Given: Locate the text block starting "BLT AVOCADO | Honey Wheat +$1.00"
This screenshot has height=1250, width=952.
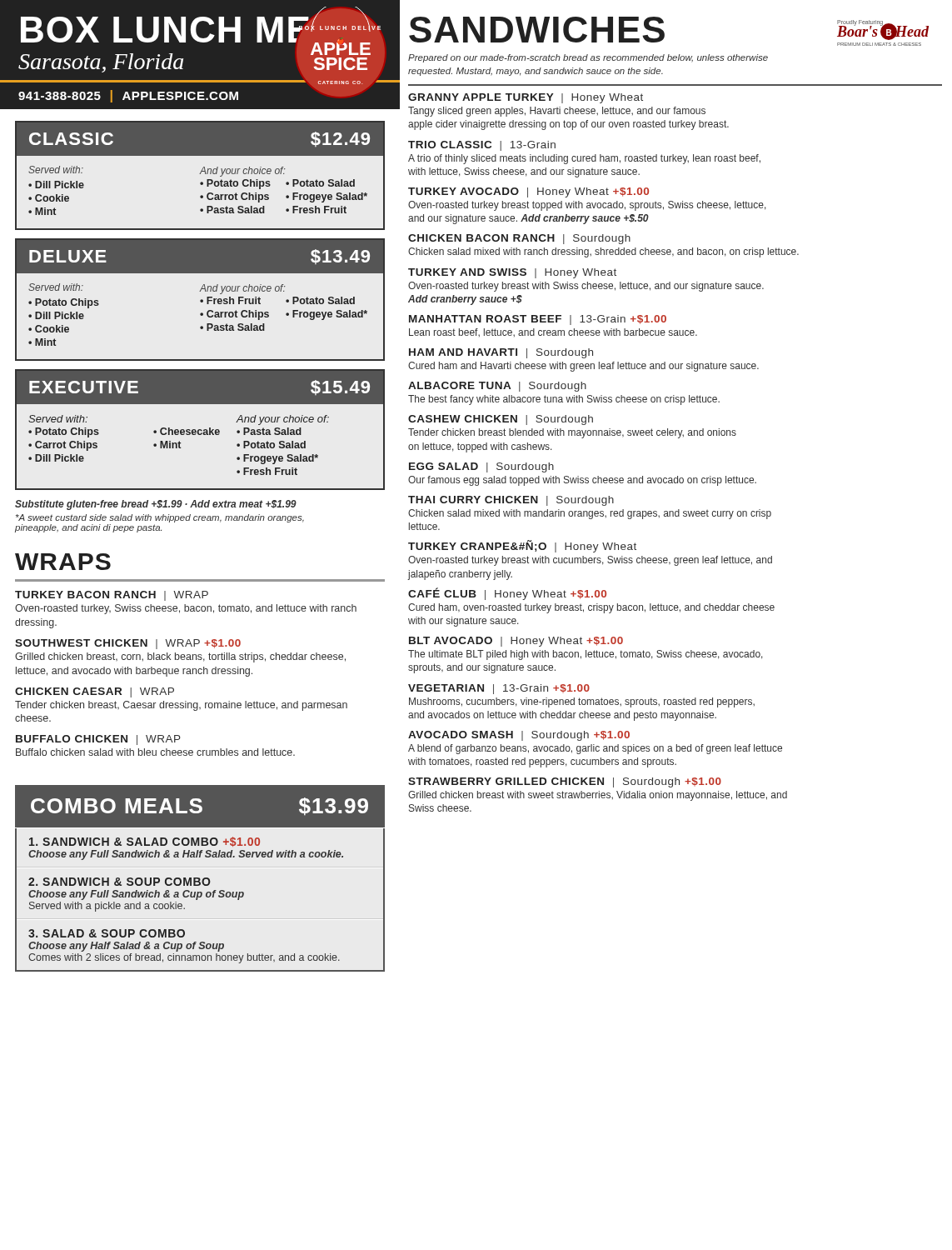Looking at the screenshot, I should (x=675, y=654).
